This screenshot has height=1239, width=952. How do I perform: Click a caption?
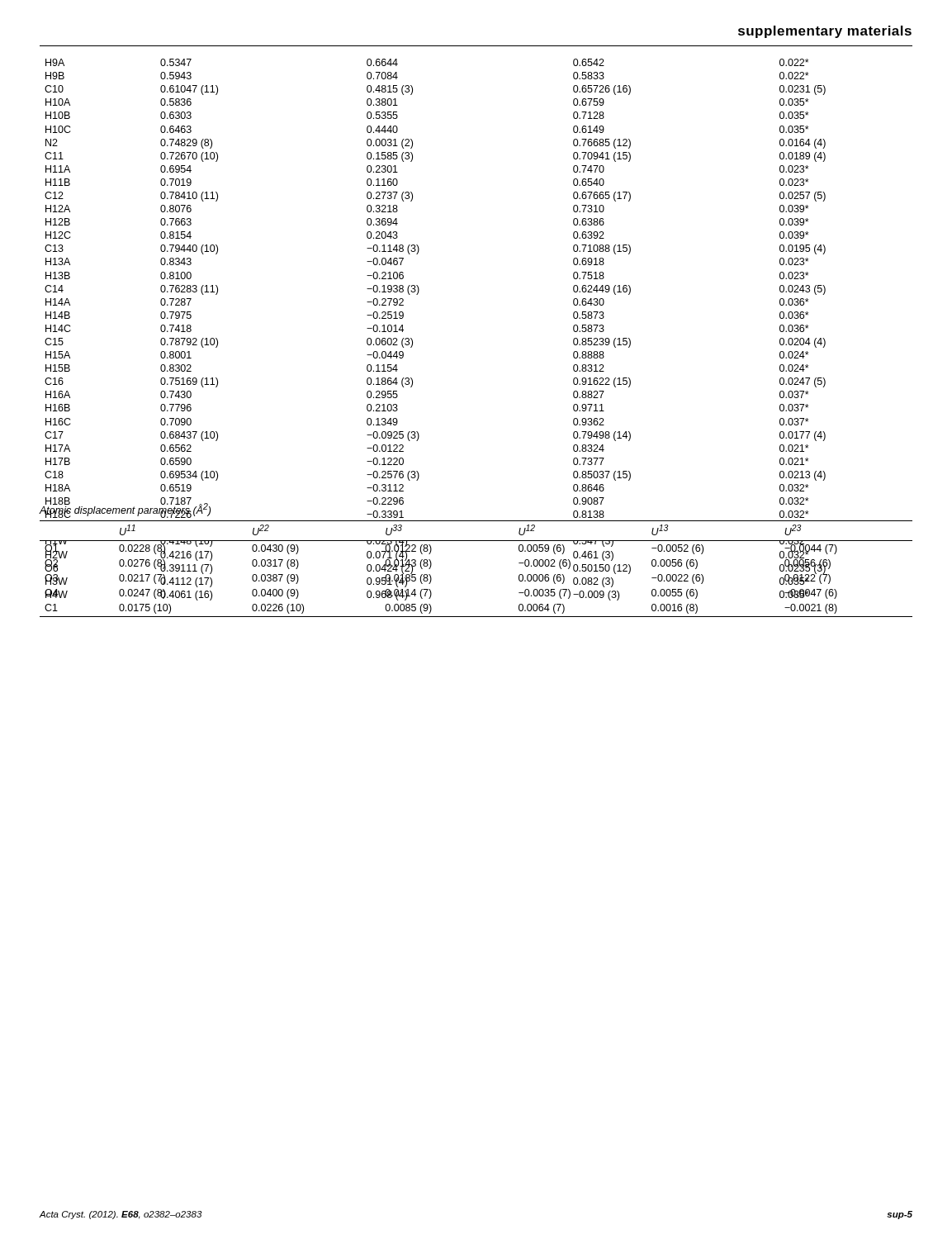[x=125, y=509]
